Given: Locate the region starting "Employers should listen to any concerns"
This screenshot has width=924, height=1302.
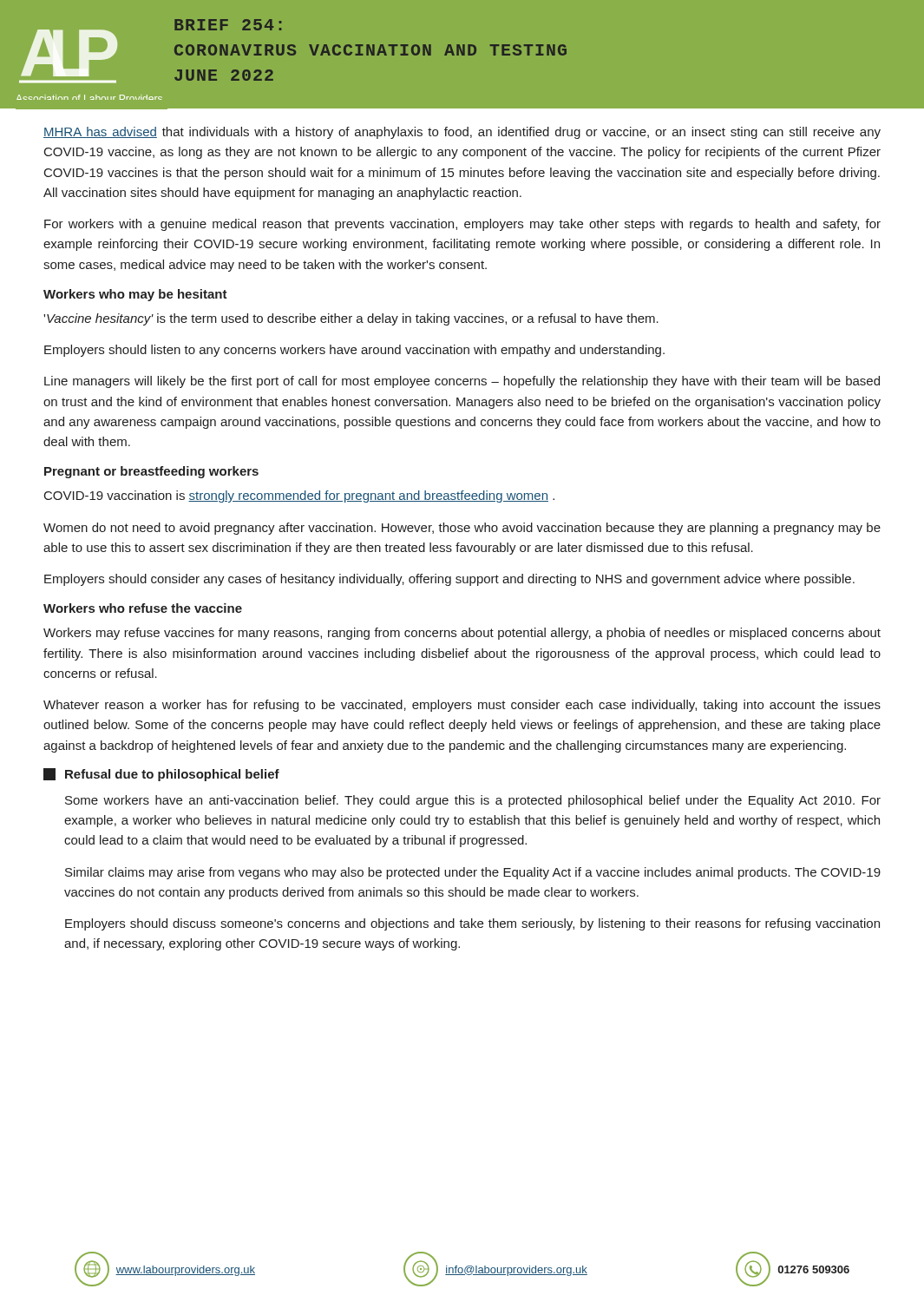Looking at the screenshot, I should coord(354,349).
